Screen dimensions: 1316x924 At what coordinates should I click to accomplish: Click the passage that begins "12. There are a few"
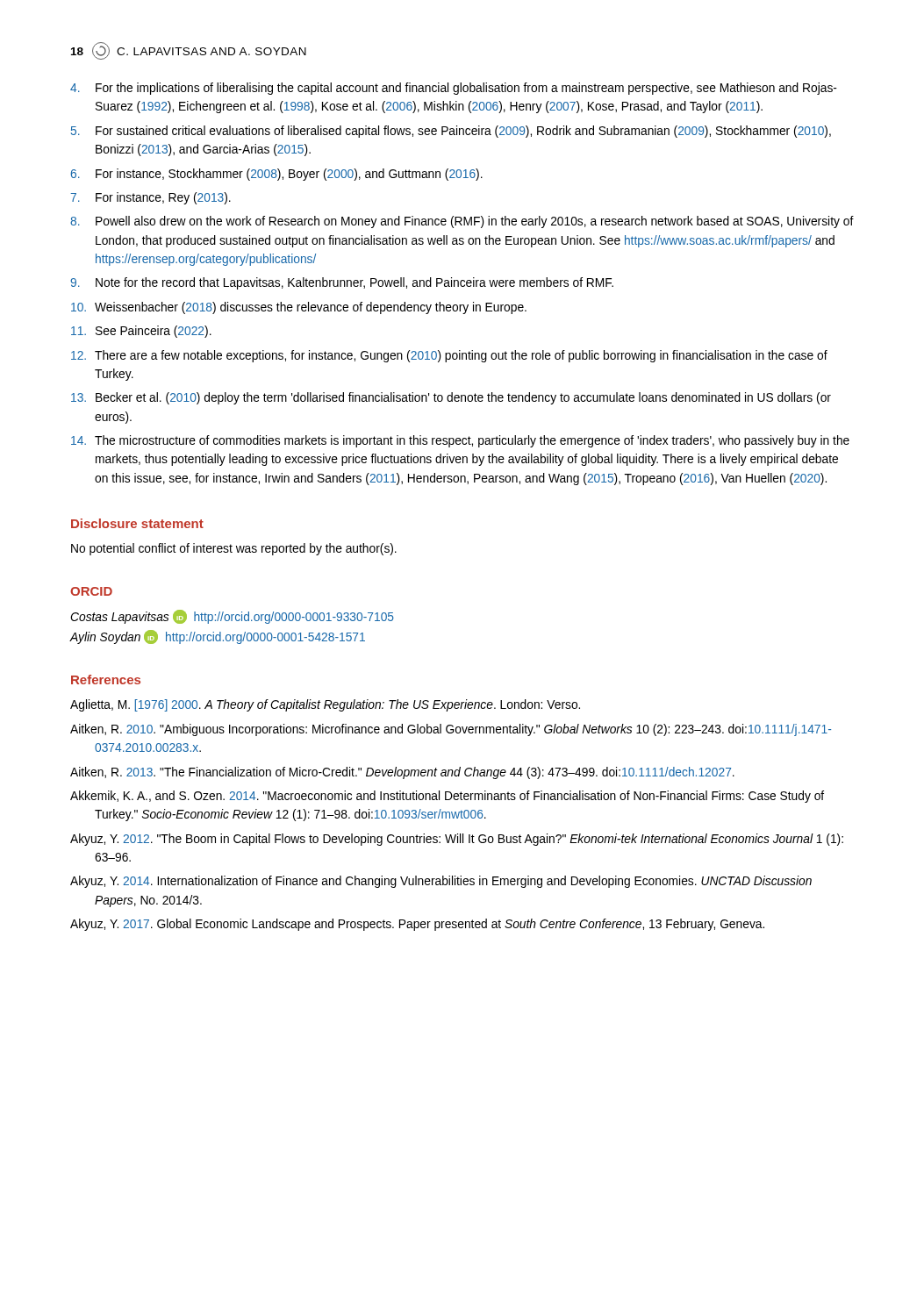[x=462, y=365]
